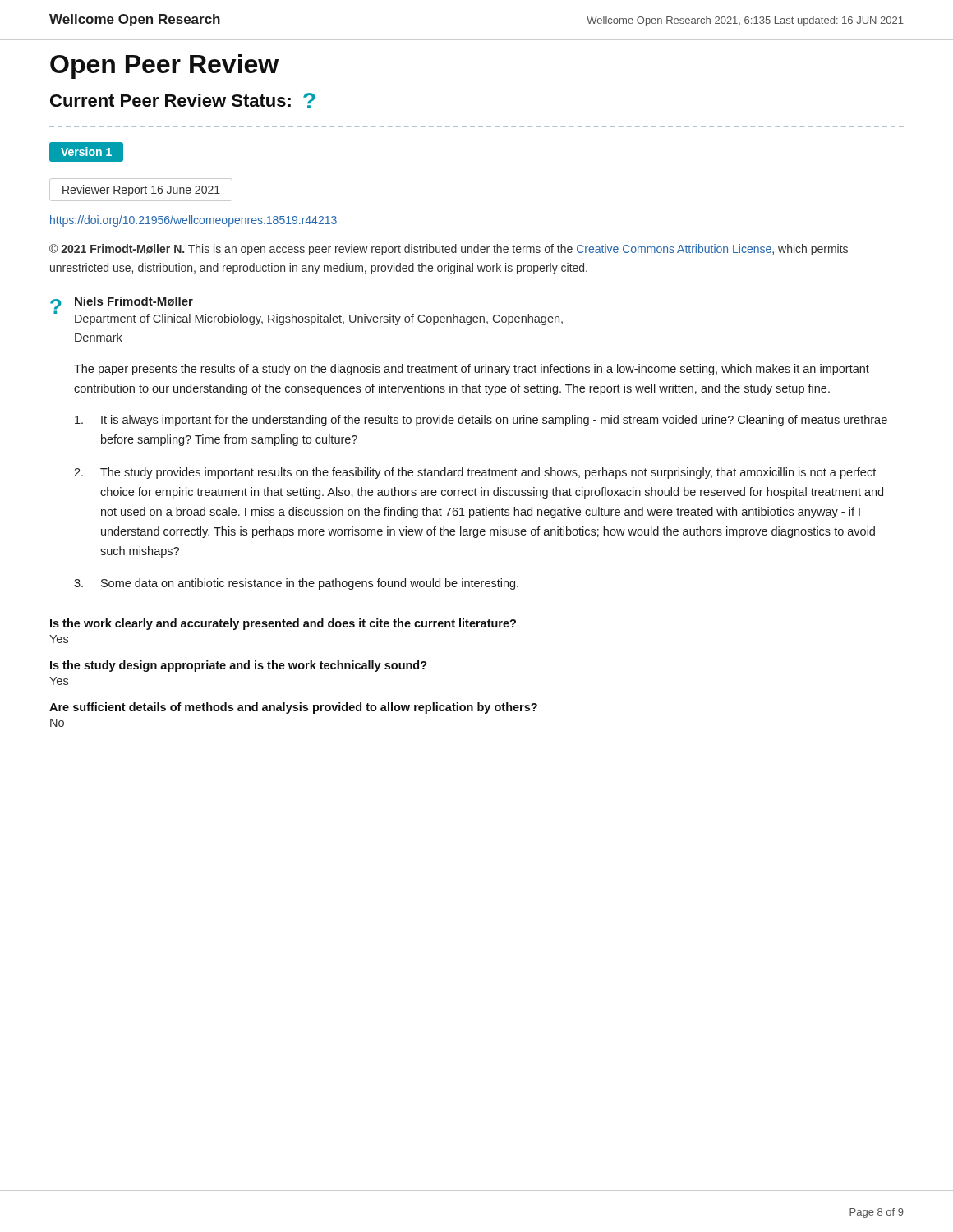Image resolution: width=953 pixels, height=1232 pixels.
Task: Find the text that reads "Niels Frimodt-Møller"
Action: tap(133, 301)
